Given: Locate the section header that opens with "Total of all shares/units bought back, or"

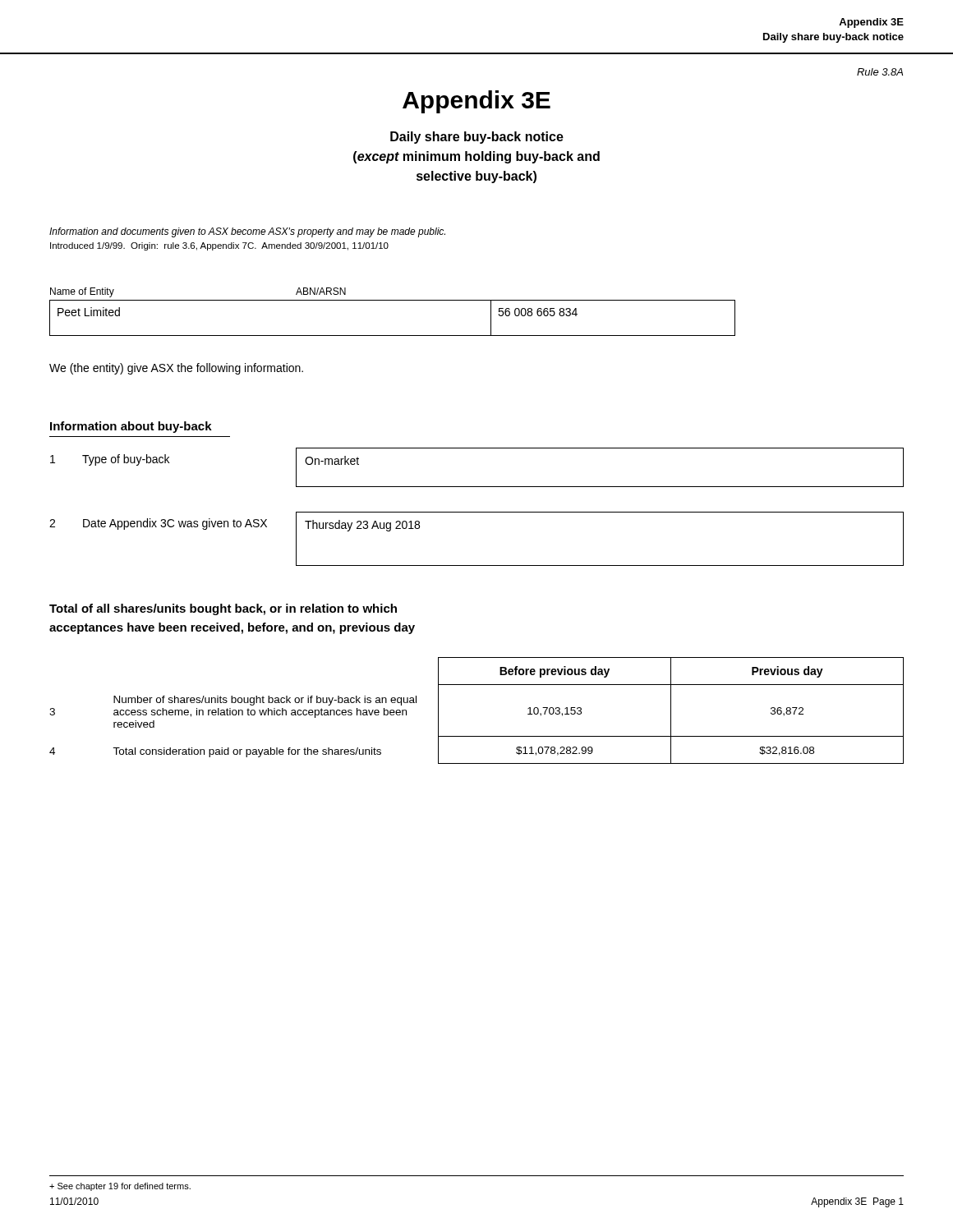Looking at the screenshot, I should point(232,617).
